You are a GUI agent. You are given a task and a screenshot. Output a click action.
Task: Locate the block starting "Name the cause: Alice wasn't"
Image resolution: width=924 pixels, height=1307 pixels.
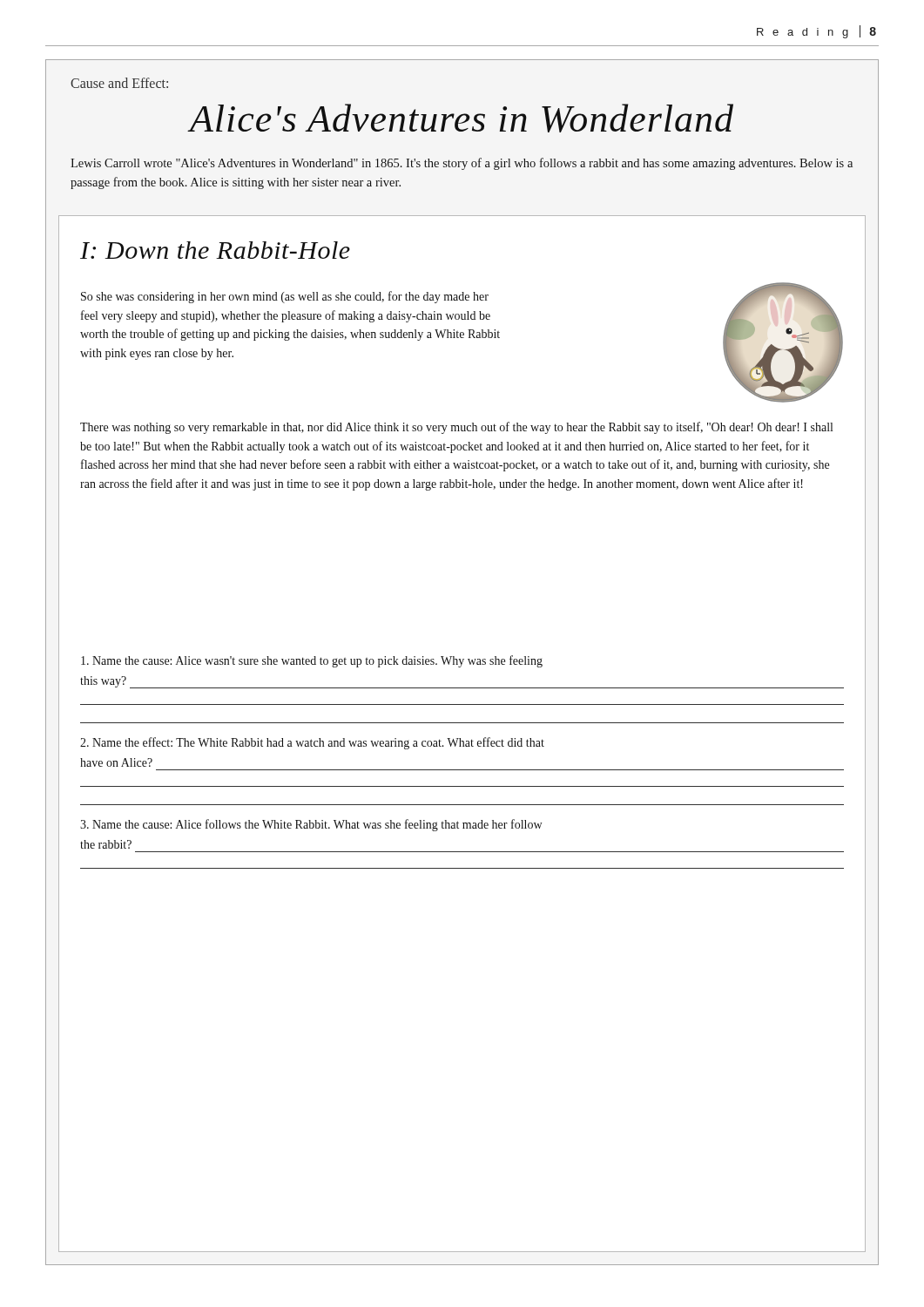coord(462,678)
